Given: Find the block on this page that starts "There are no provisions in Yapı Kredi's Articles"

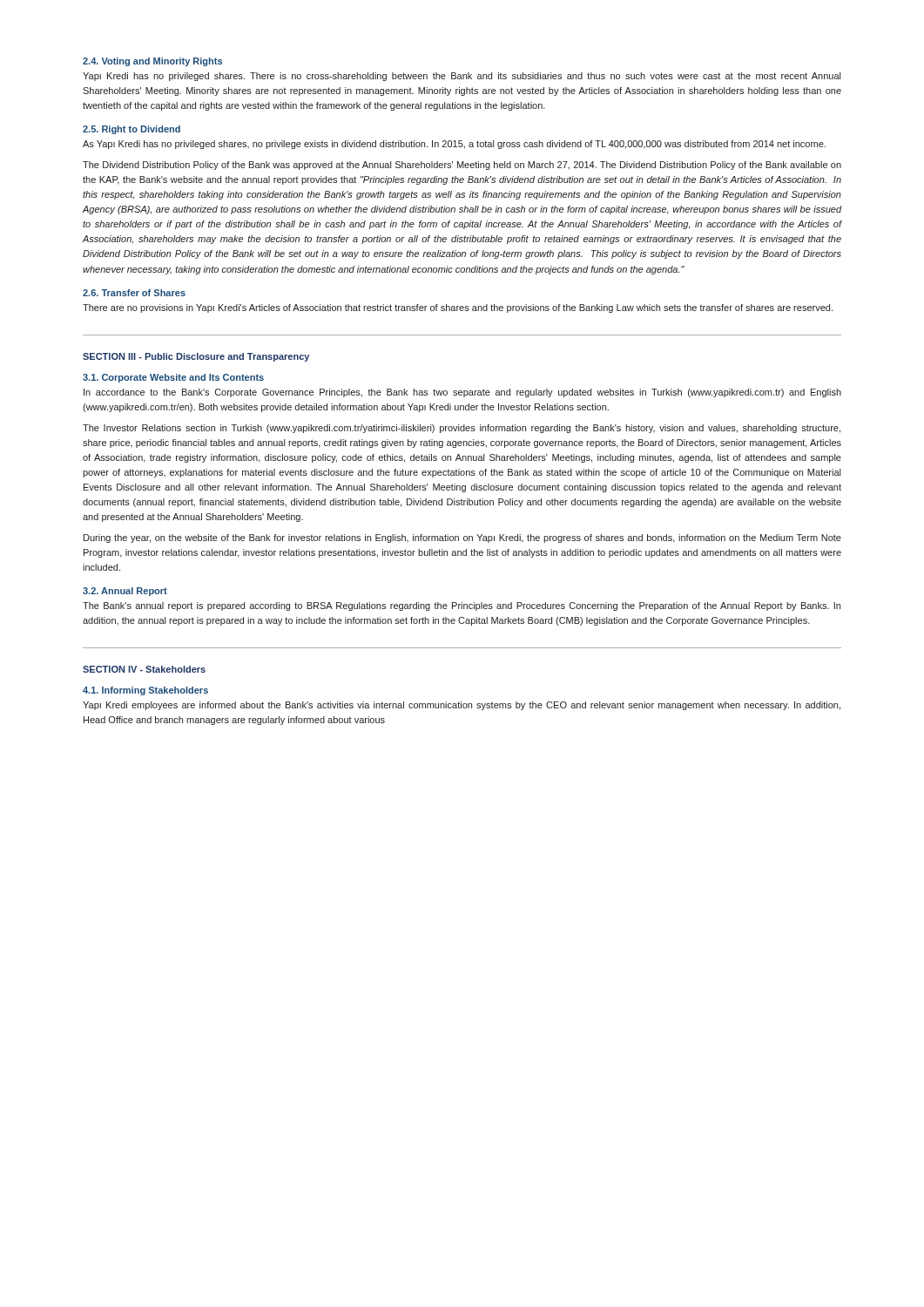Looking at the screenshot, I should click(458, 307).
